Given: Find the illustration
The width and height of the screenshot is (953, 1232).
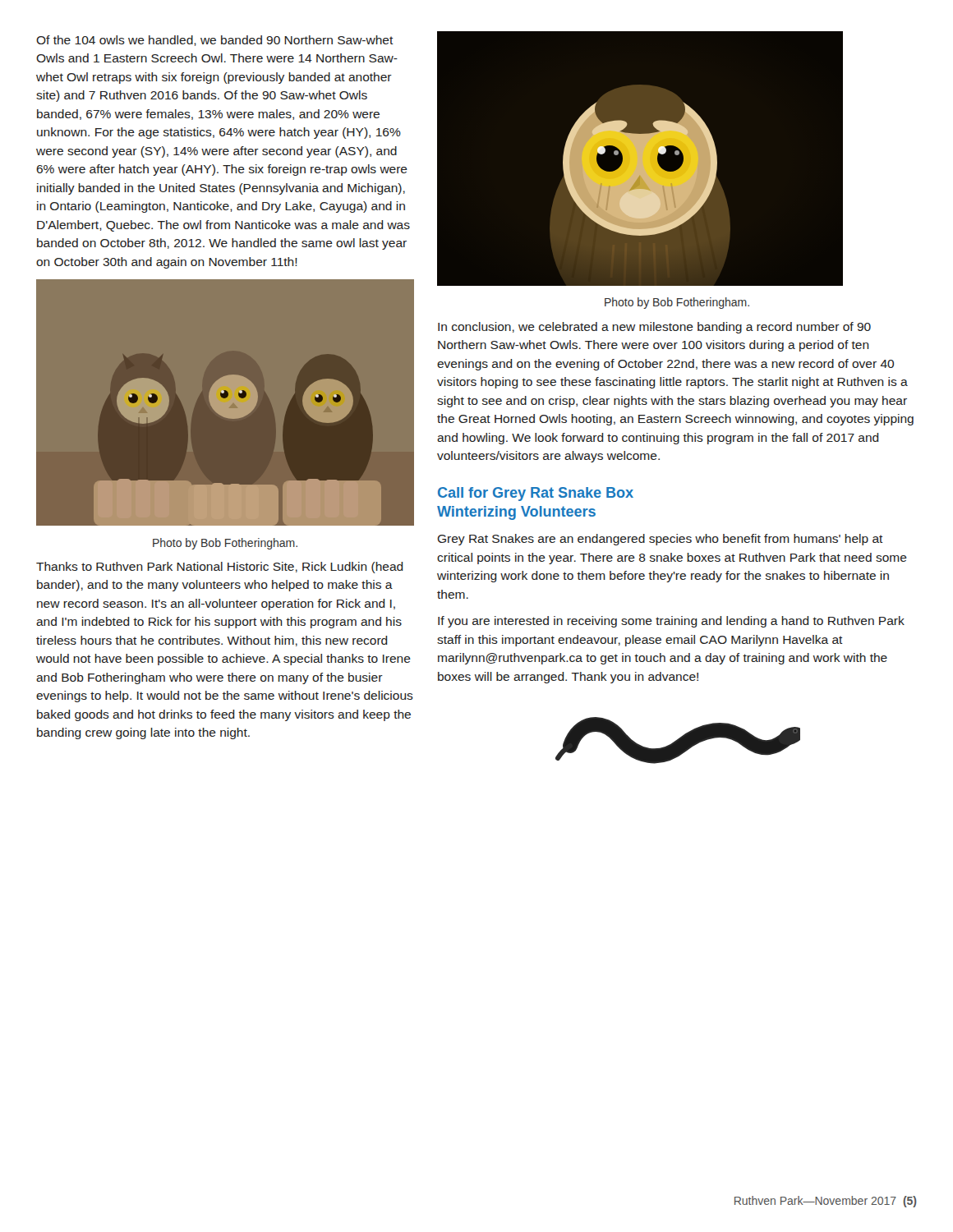Looking at the screenshot, I should (x=677, y=738).
